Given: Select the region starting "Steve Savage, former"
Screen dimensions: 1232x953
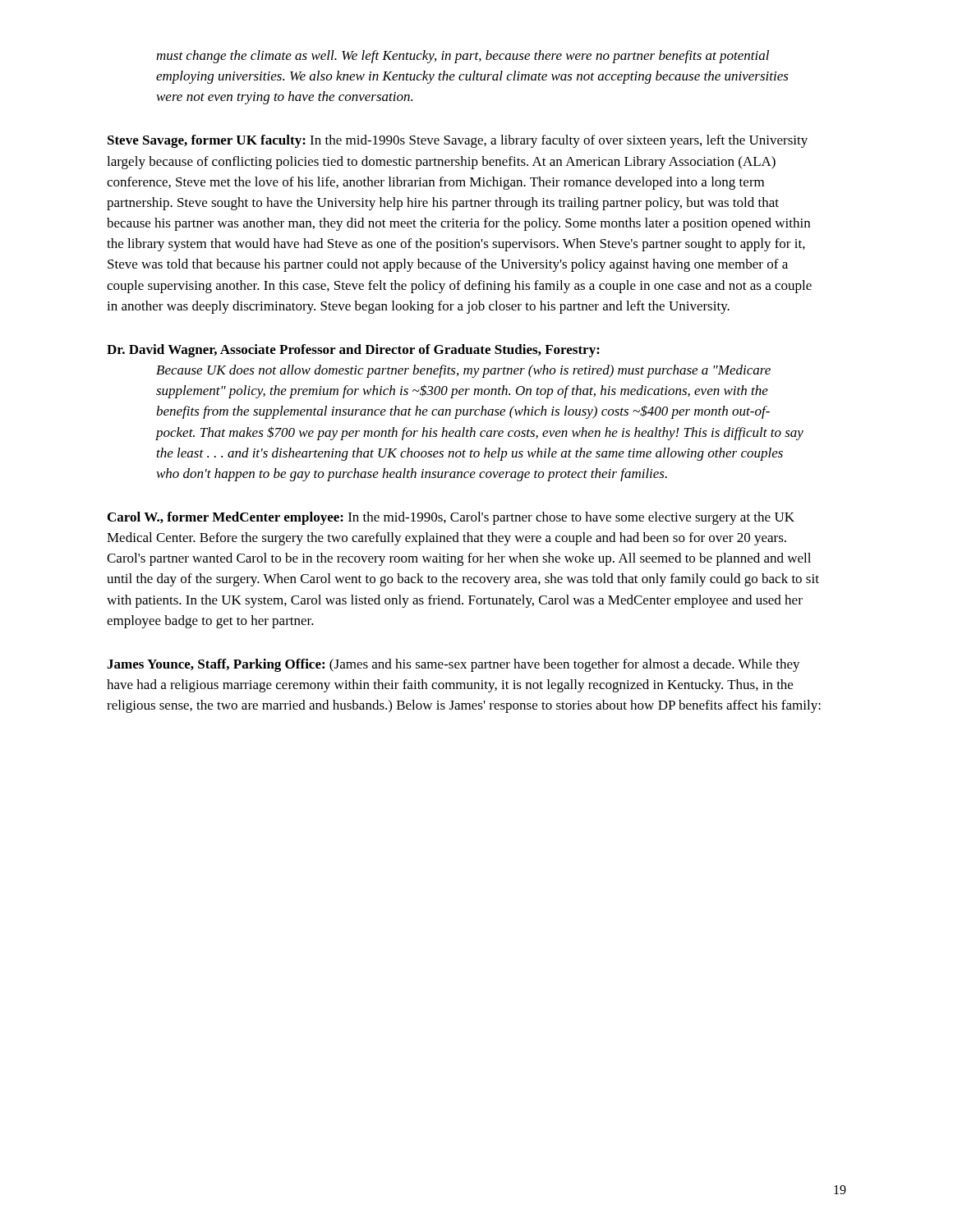Looking at the screenshot, I should [x=459, y=223].
